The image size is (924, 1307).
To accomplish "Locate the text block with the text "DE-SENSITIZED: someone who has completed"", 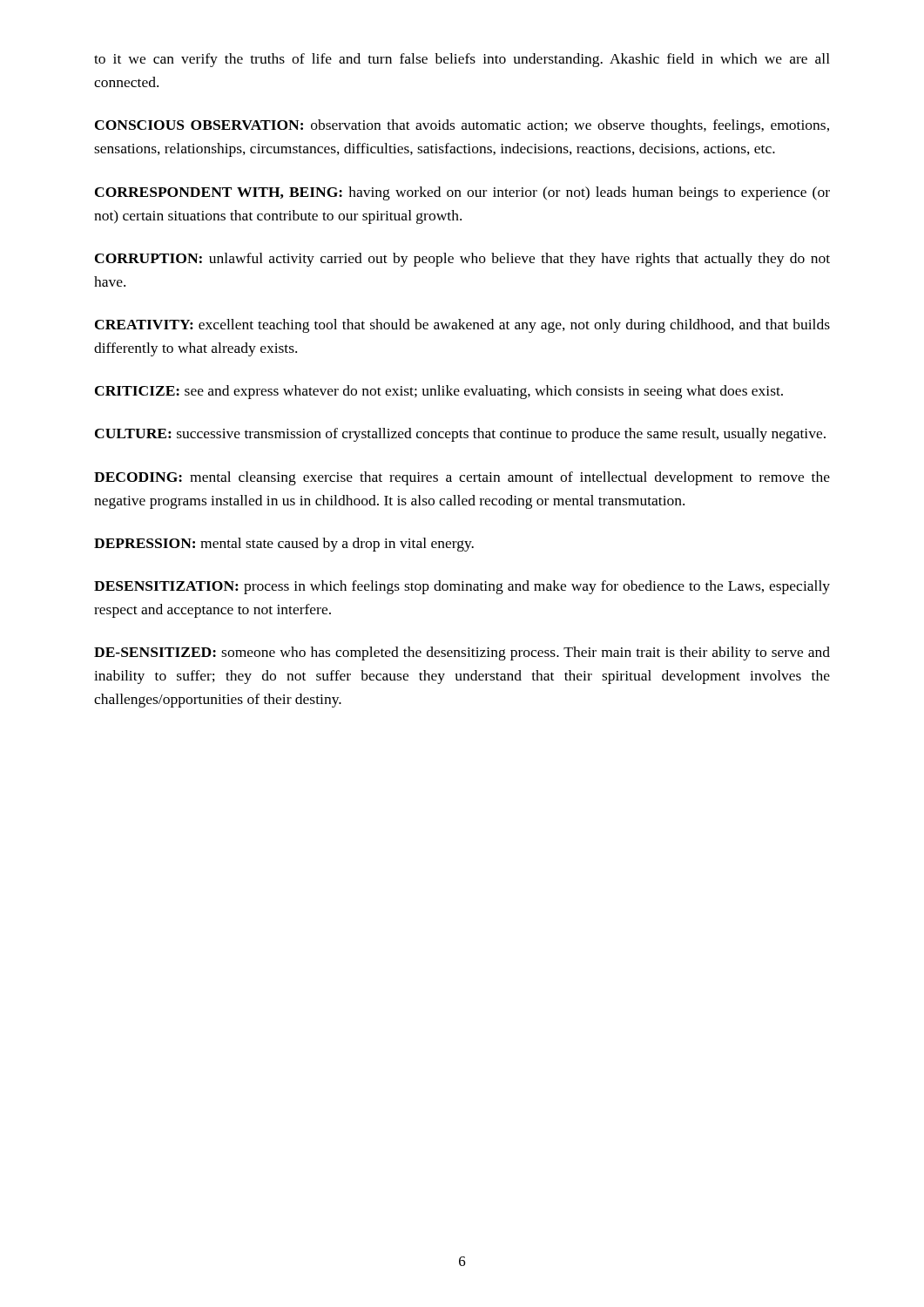I will (462, 676).
